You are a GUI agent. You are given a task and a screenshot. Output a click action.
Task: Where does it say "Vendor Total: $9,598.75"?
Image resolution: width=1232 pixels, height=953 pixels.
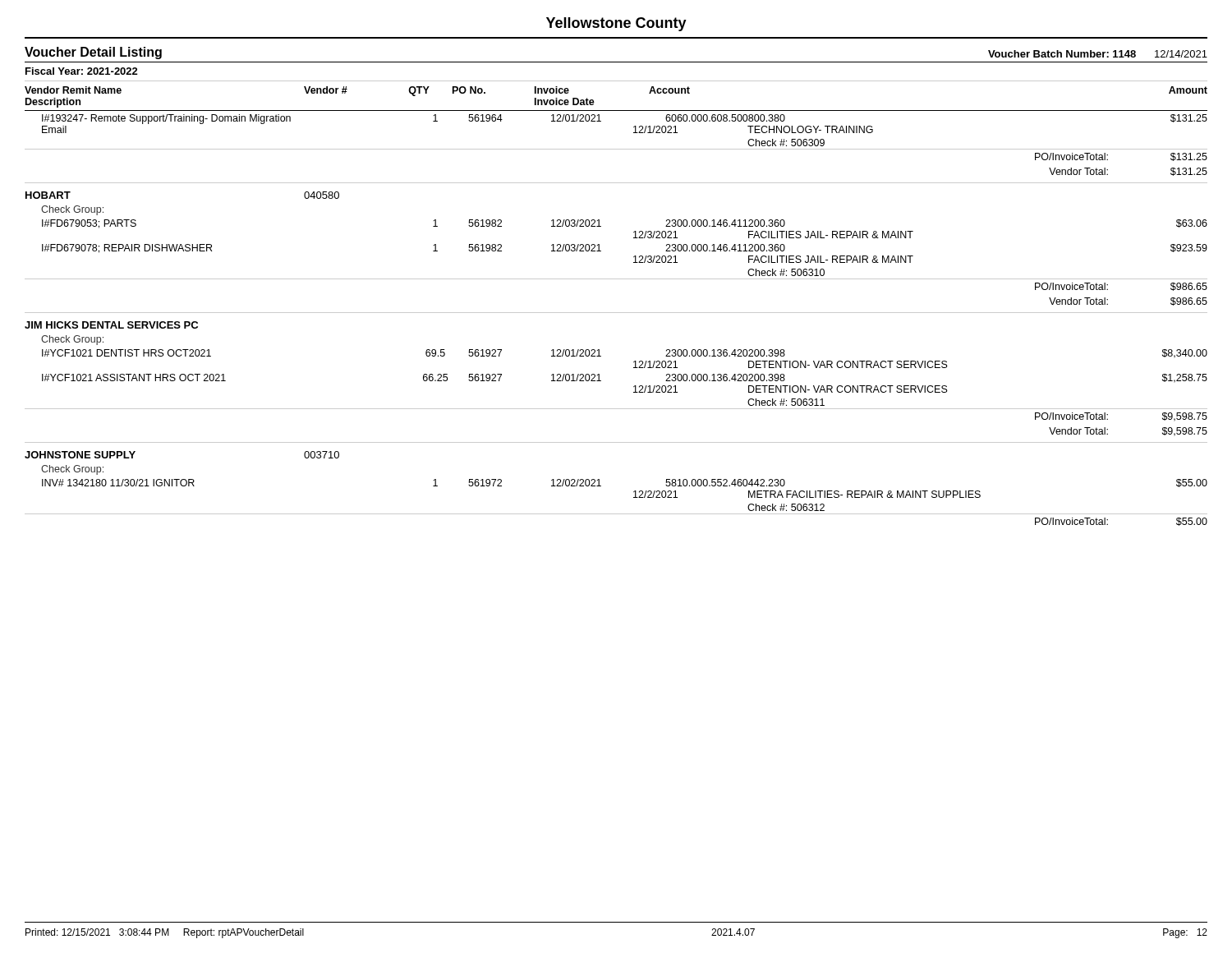(x=616, y=431)
